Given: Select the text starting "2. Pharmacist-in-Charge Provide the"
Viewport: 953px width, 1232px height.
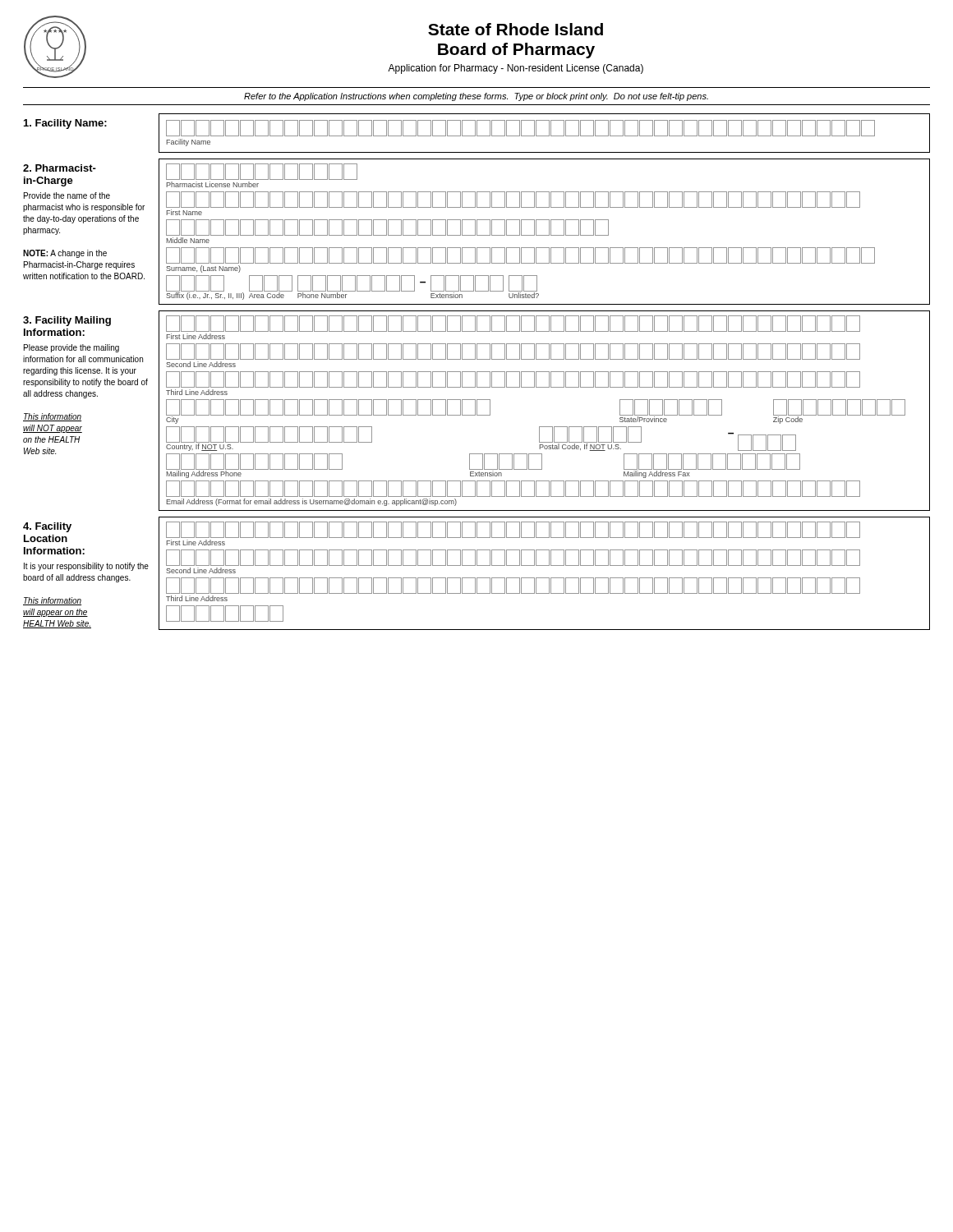Looking at the screenshot, I should pyautogui.click(x=87, y=222).
